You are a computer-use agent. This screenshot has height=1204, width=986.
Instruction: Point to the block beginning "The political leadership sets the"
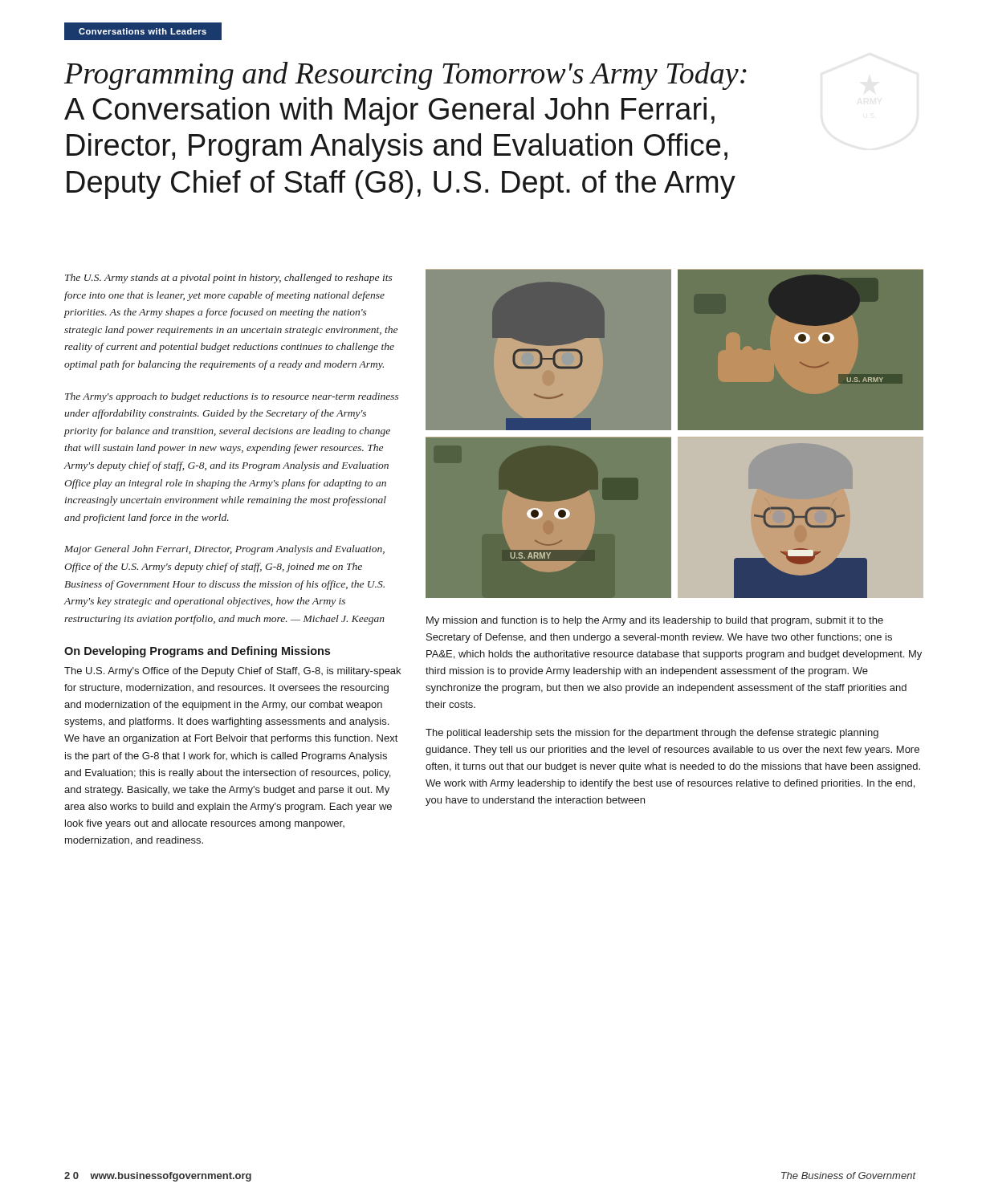tap(673, 766)
